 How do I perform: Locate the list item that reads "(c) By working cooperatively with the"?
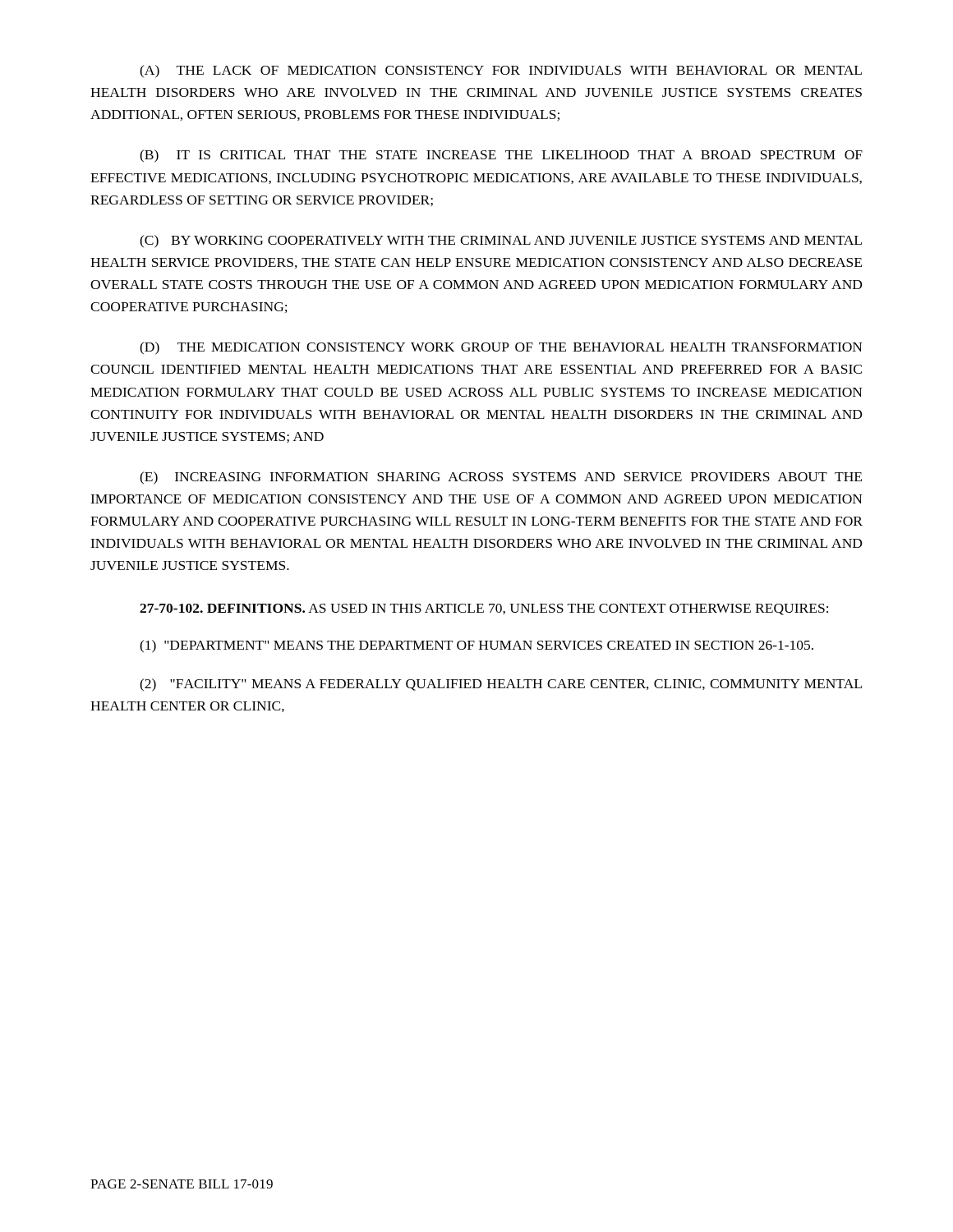[476, 273]
